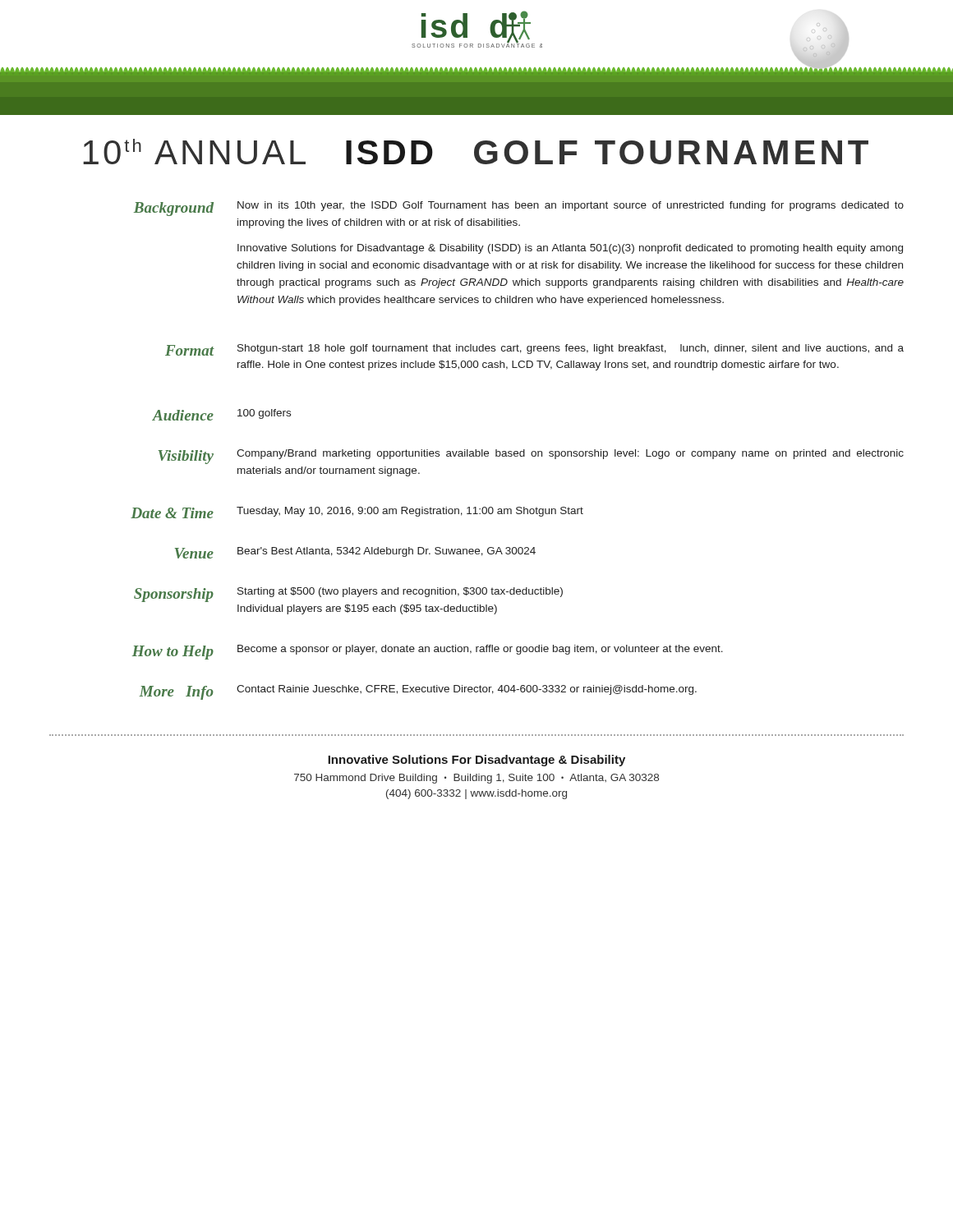Find the title with the text "10th ANNUAL ISDD GOLF TOURNAMENT"
The width and height of the screenshot is (953, 1232).
[476, 152]
